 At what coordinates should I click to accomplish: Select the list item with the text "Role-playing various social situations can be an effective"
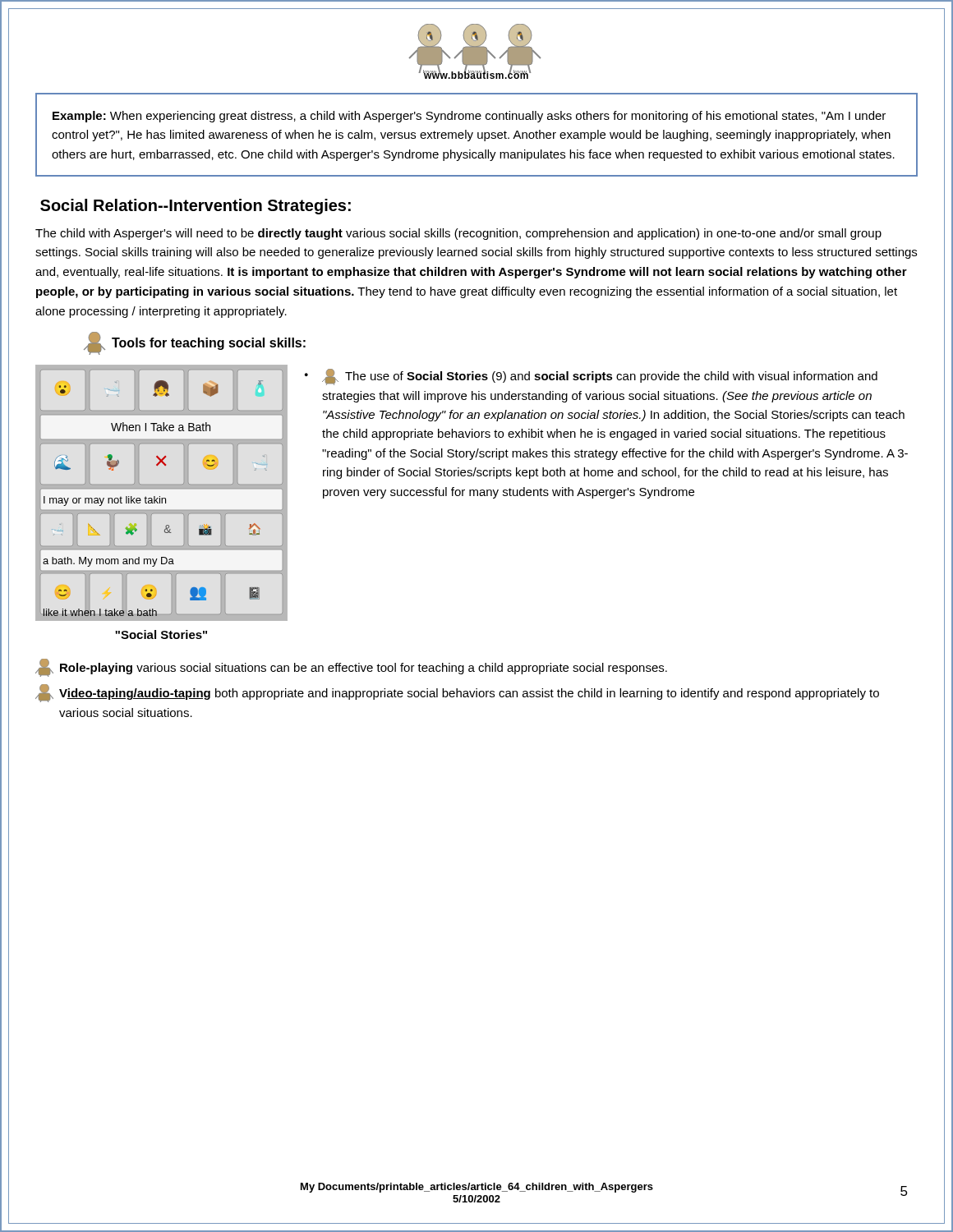click(x=352, y=668)
